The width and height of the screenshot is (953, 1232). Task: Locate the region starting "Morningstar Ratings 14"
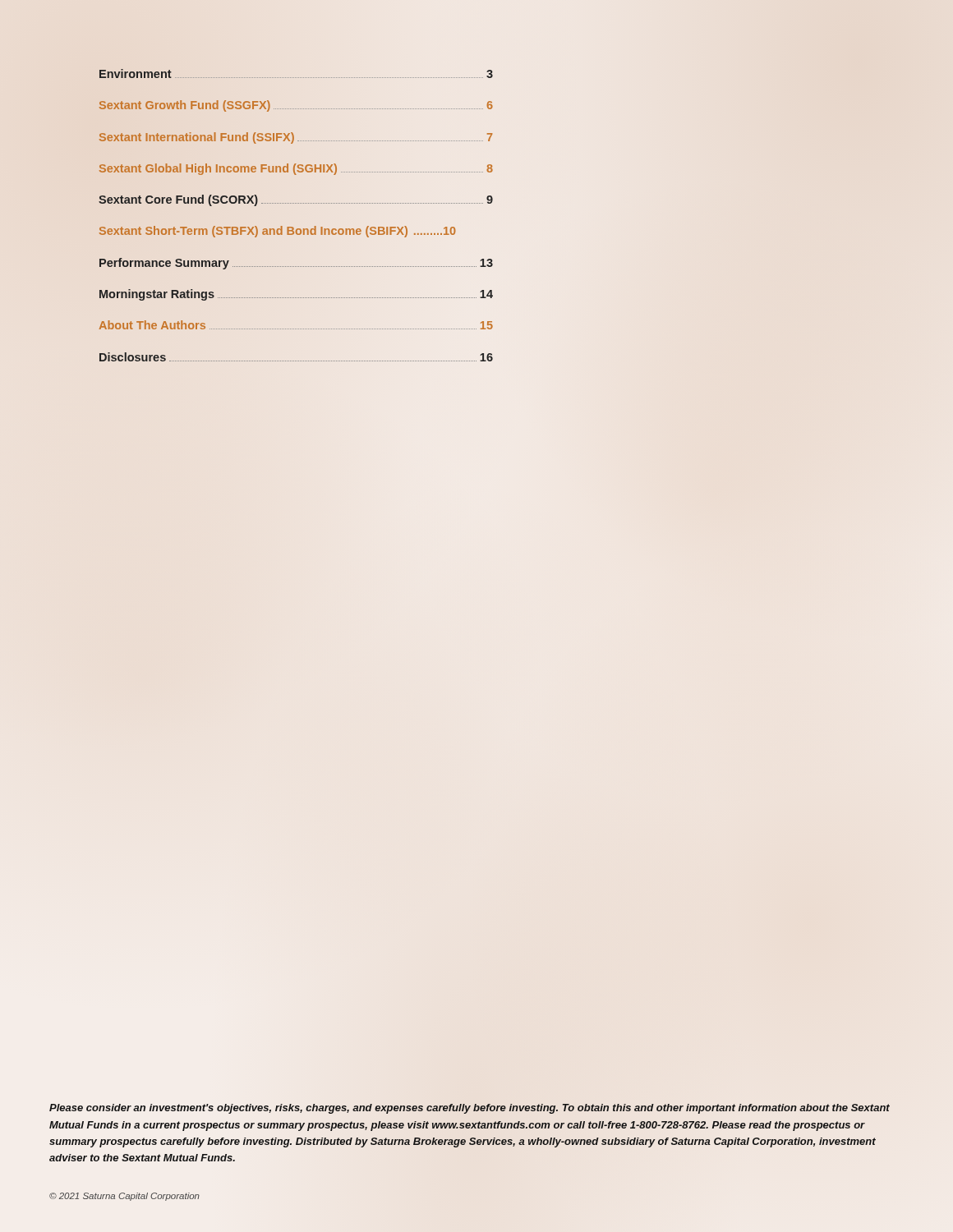point(296,294)
